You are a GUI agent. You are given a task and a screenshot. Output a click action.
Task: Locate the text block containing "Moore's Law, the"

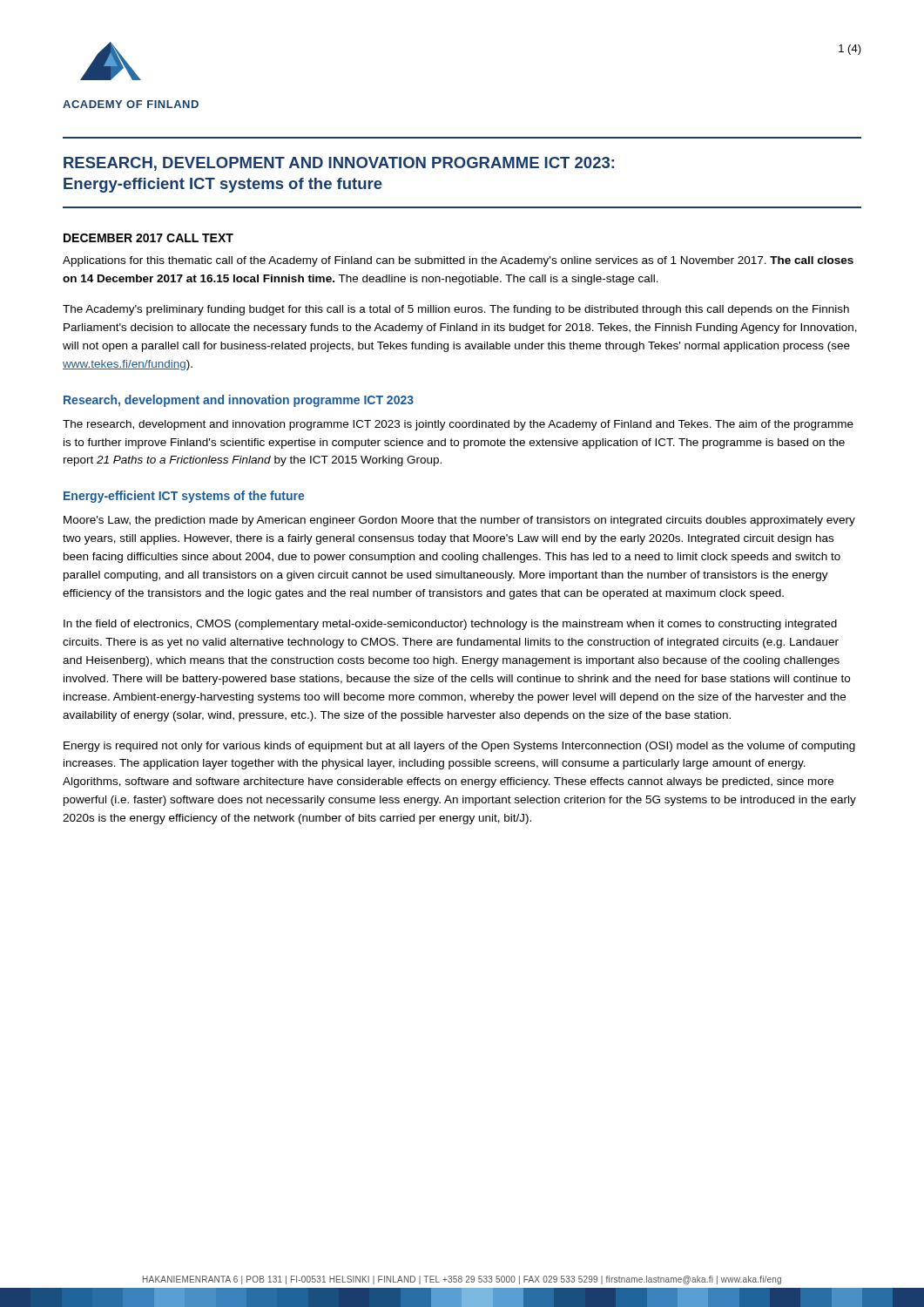click(459, 557)
